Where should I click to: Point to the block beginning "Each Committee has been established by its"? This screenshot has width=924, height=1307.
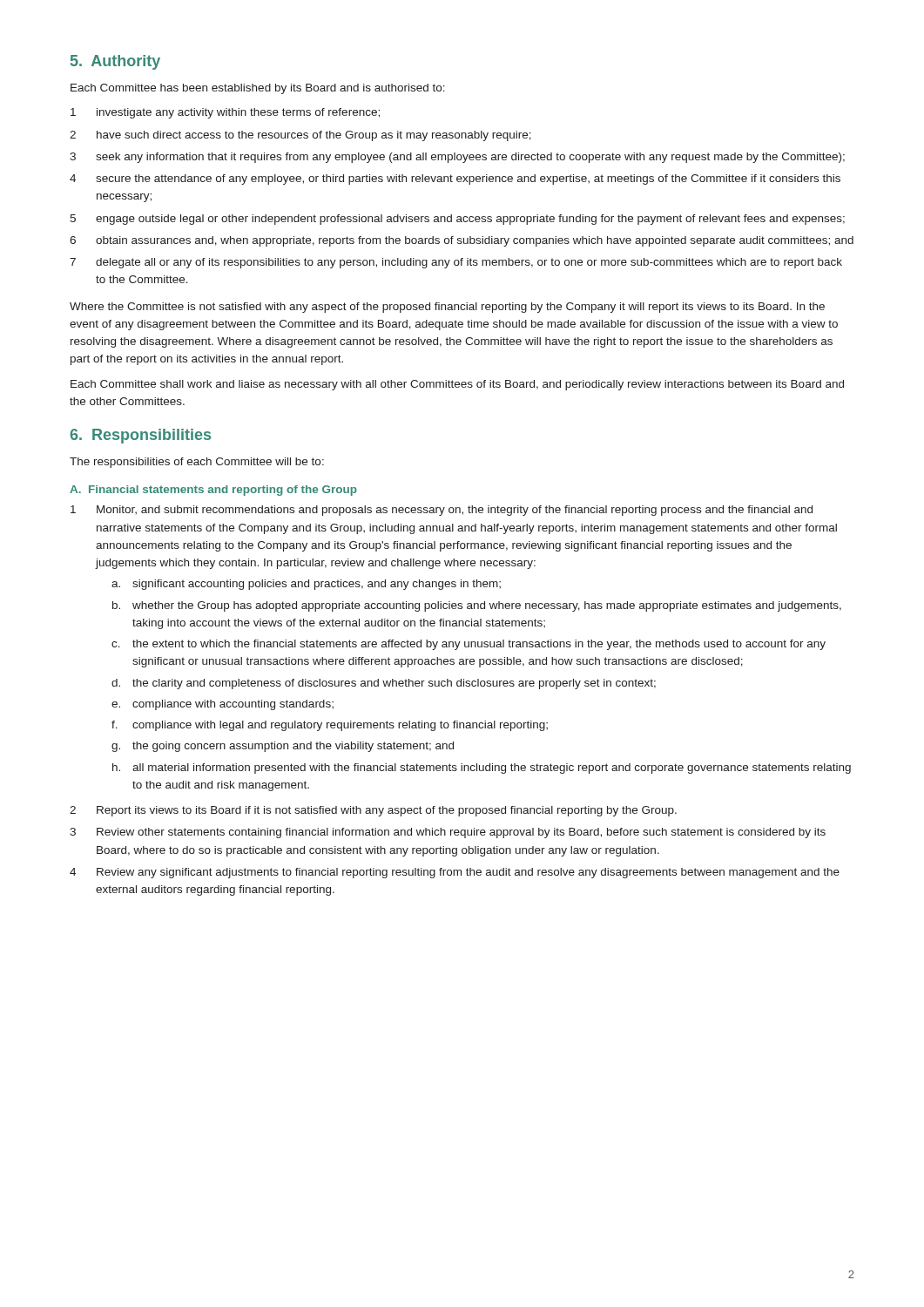click(x=258, y=89)
